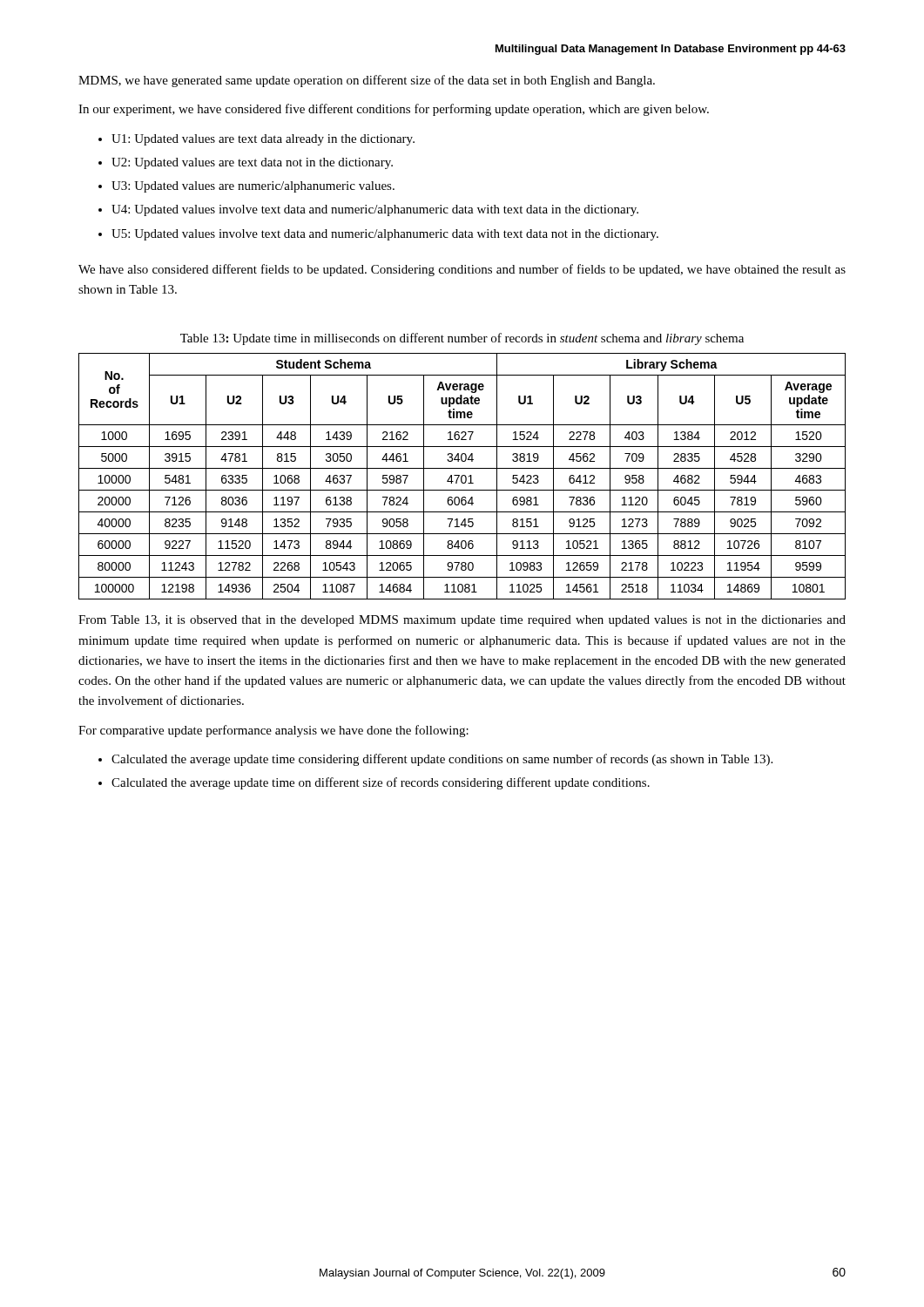Select the text block starting "For comparative update performance analysis"
The height and width of the screenshot is (1307, 924).
pyautogui.click(x=274, y=730)
